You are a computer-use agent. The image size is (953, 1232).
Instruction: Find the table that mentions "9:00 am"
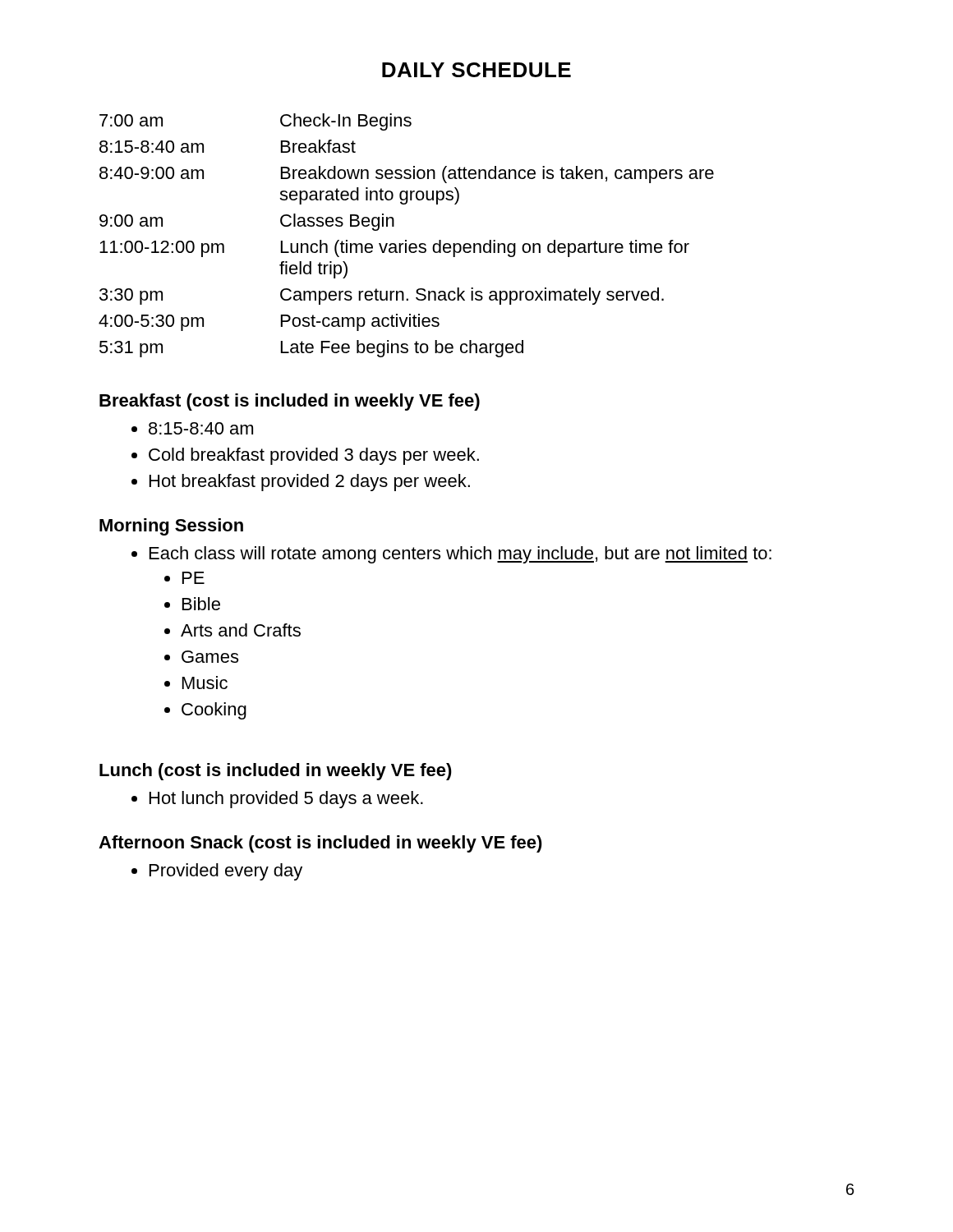(476, 234)
